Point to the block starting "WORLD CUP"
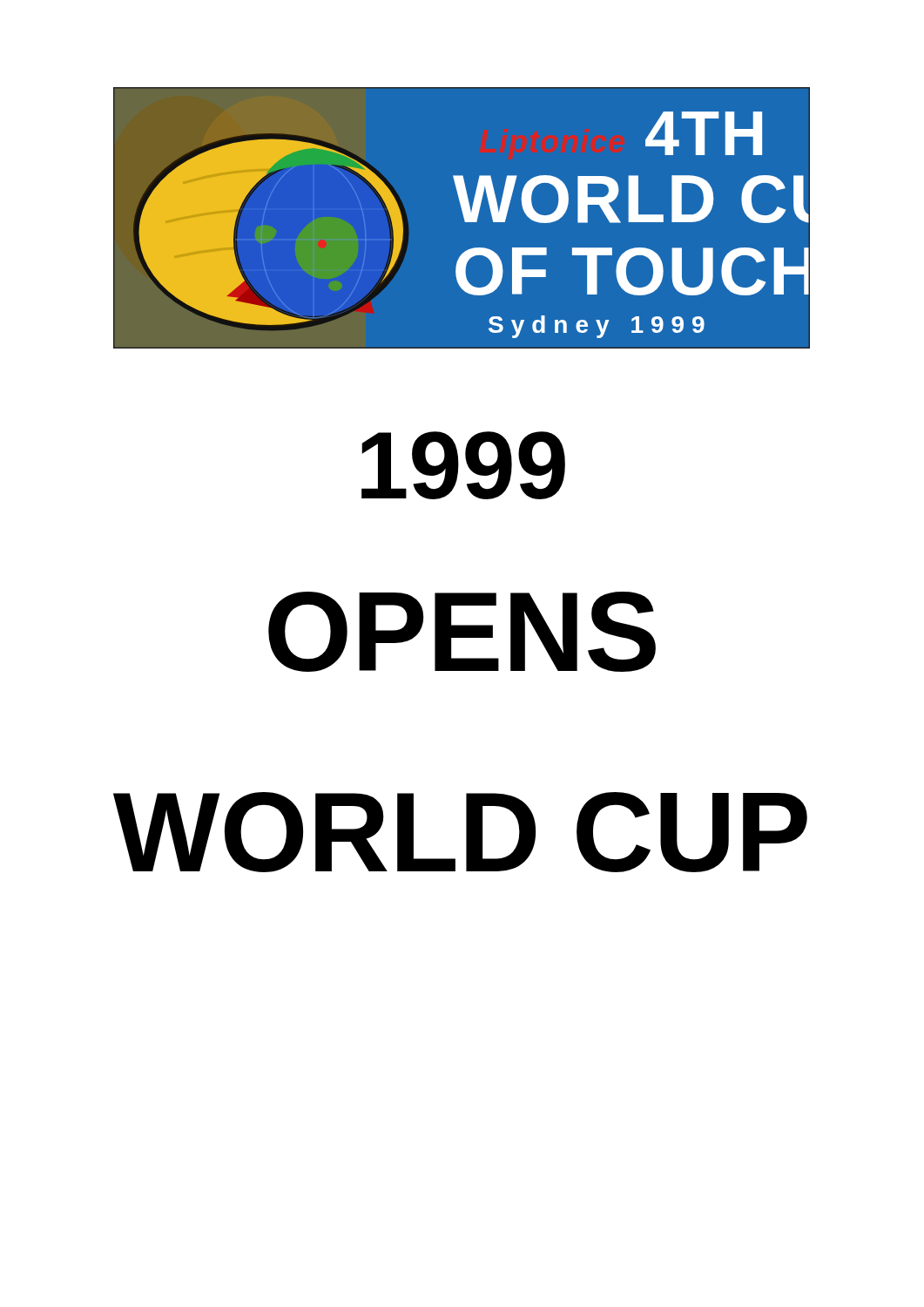Image resolution: width=924 pixels, height=1307 pixels. click(462, 832)
